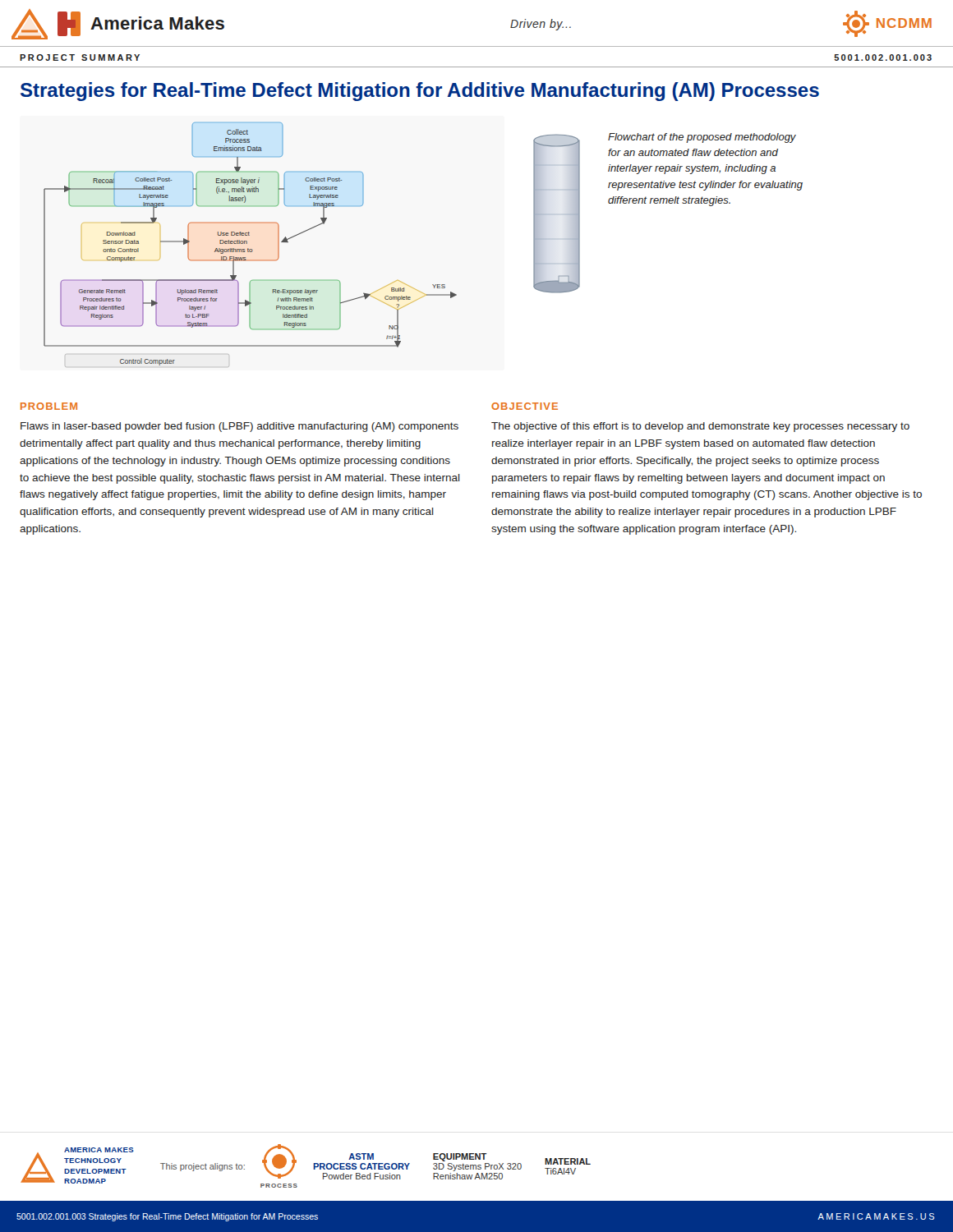Click on the caption that reads "Flowchart of the proposed methodology for"
Screen dimensions: 1232x953
pos(707,168)
